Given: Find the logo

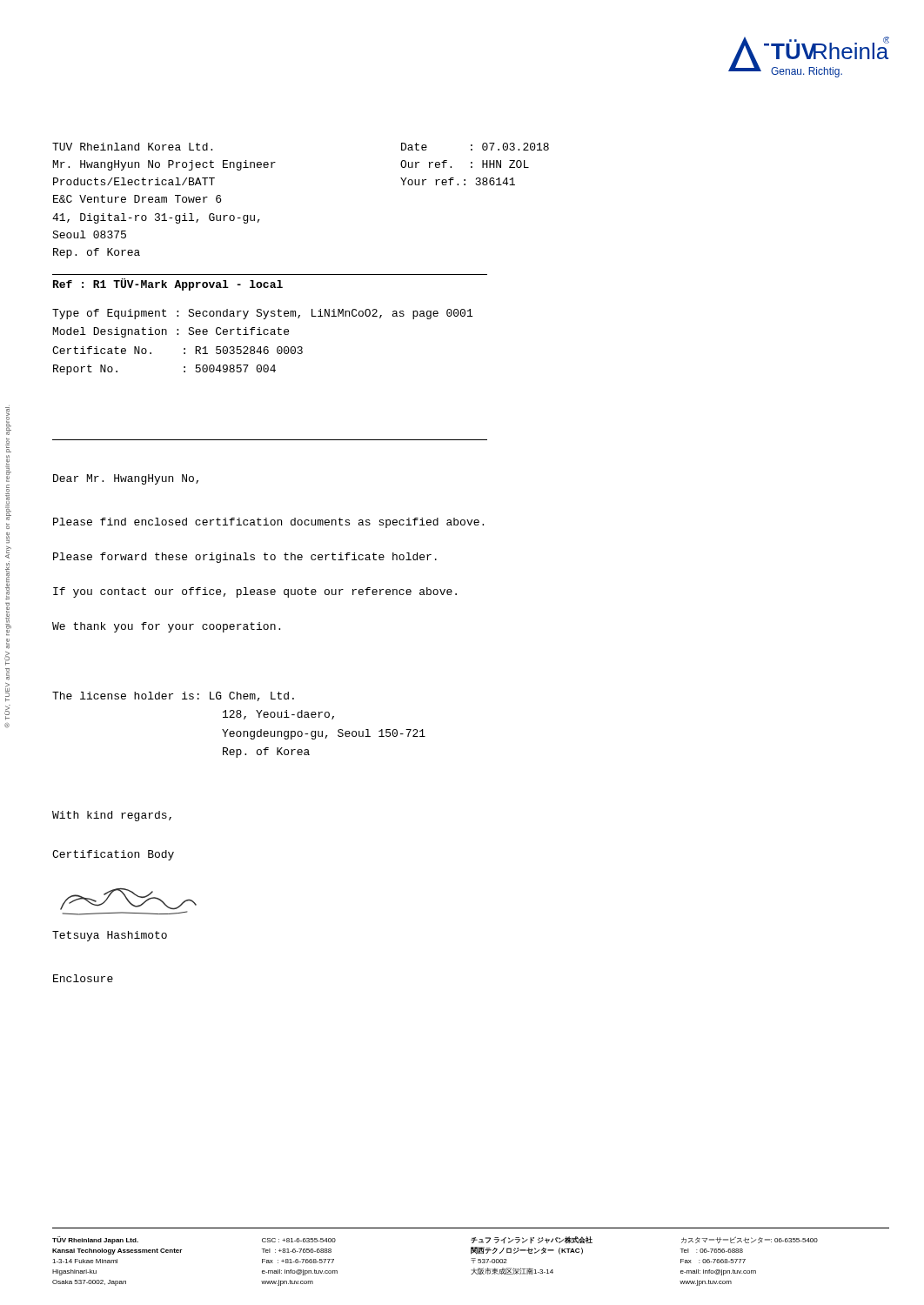Looking at the screenshot, I should coord(807,56).
